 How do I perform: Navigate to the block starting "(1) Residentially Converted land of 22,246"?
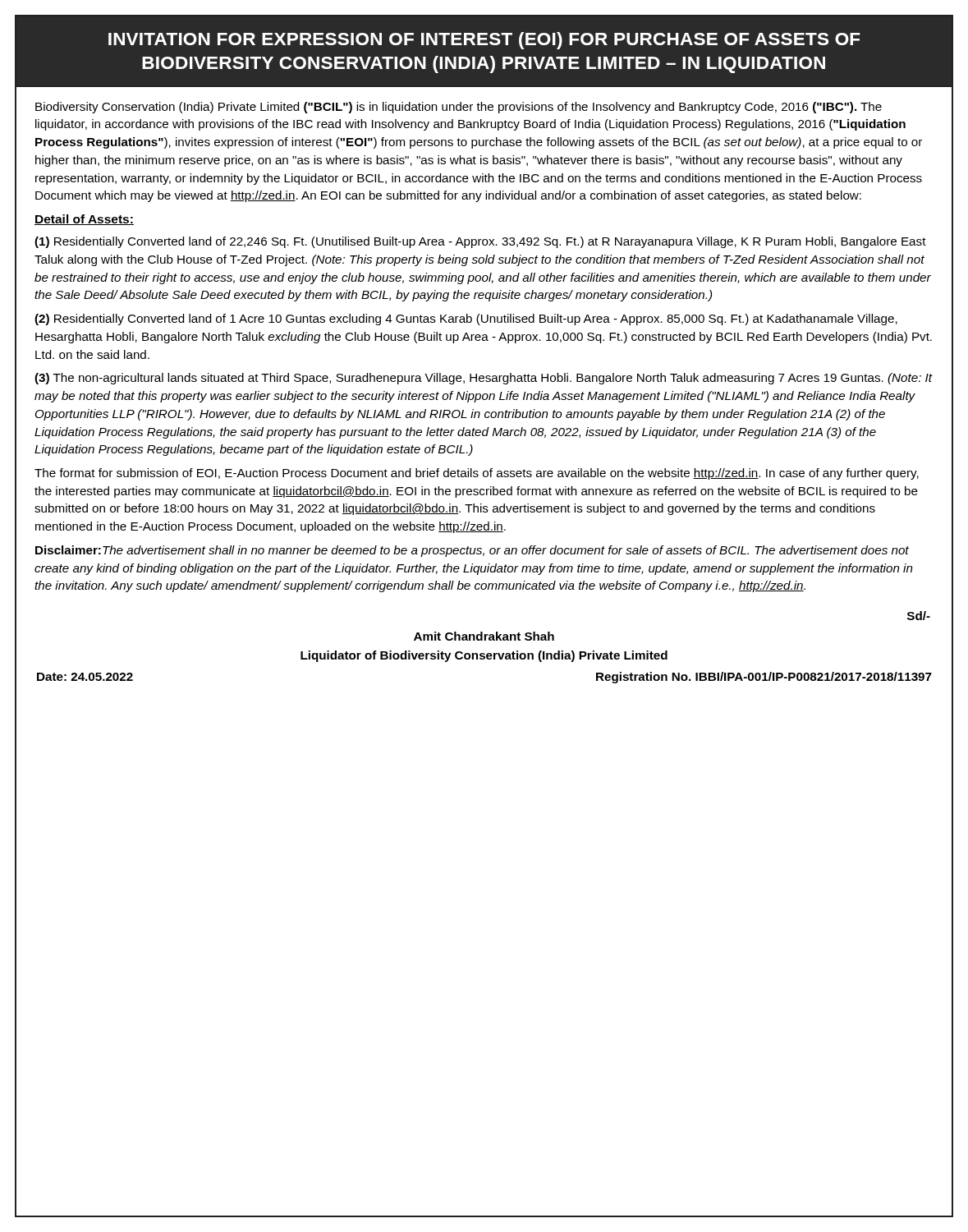point(483,268)
